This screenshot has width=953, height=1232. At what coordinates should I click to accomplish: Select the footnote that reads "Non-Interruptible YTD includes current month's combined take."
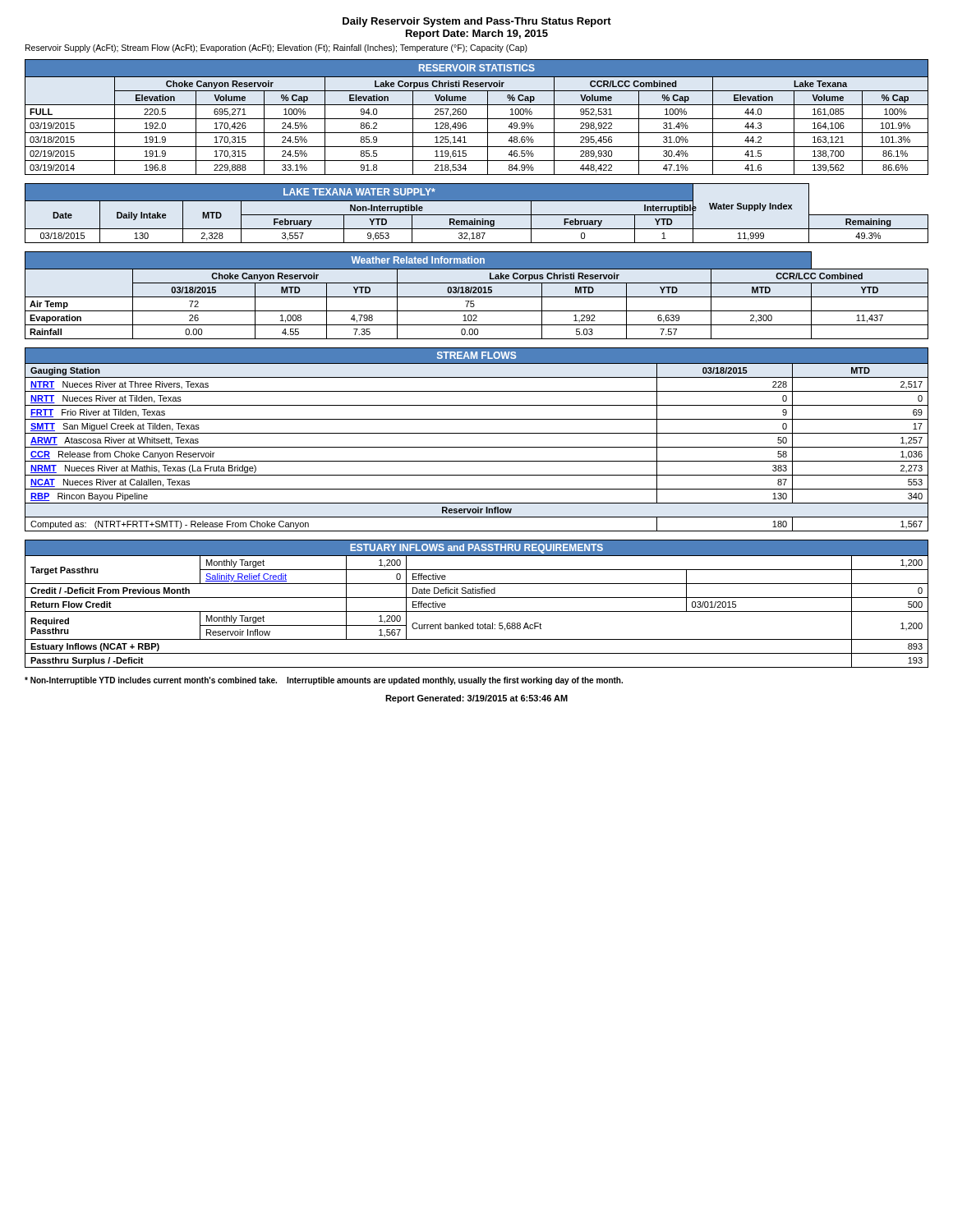pyautogui.click(x=324, y=680)
